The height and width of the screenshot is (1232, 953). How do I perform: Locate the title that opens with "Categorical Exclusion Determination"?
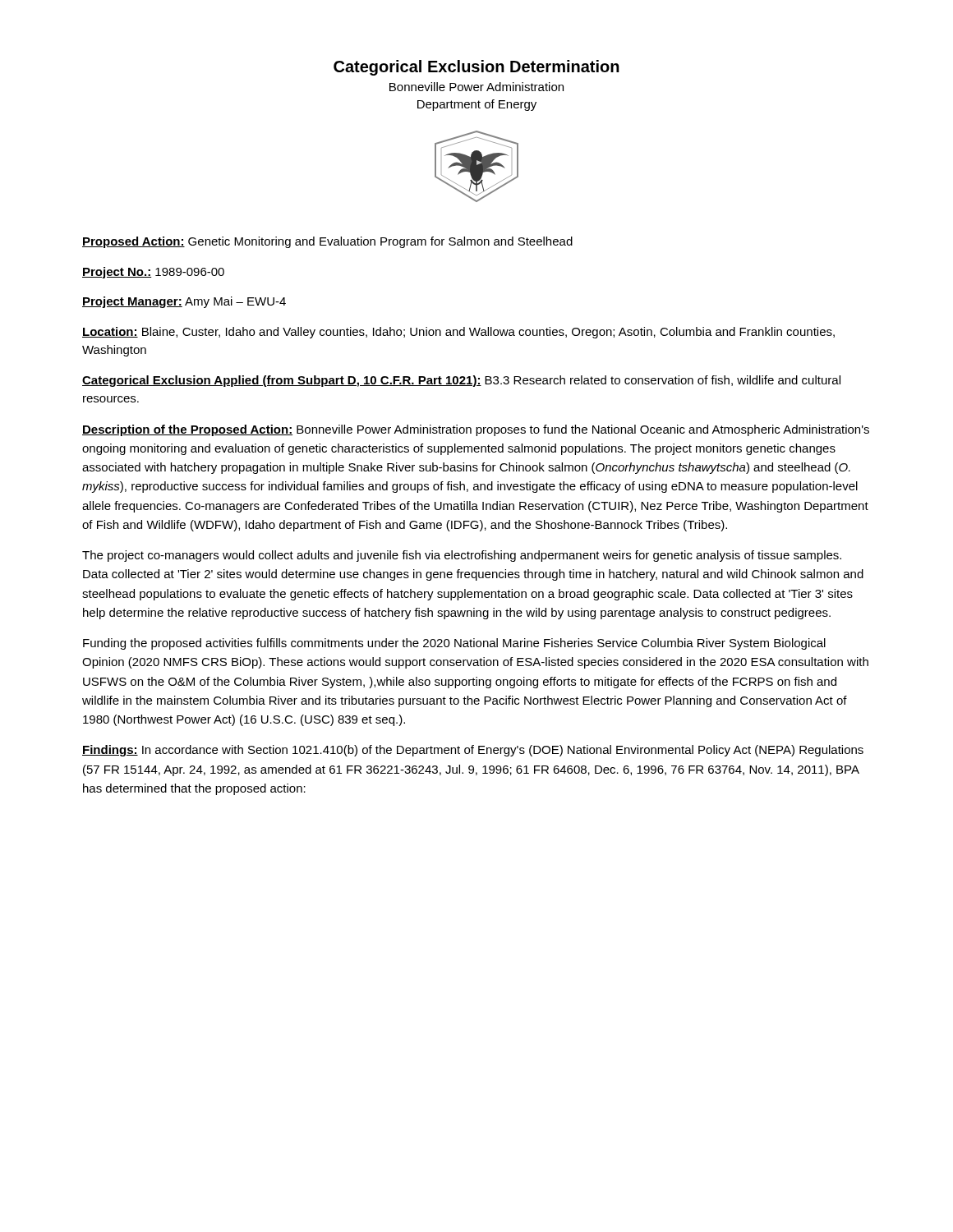point(476,85)
